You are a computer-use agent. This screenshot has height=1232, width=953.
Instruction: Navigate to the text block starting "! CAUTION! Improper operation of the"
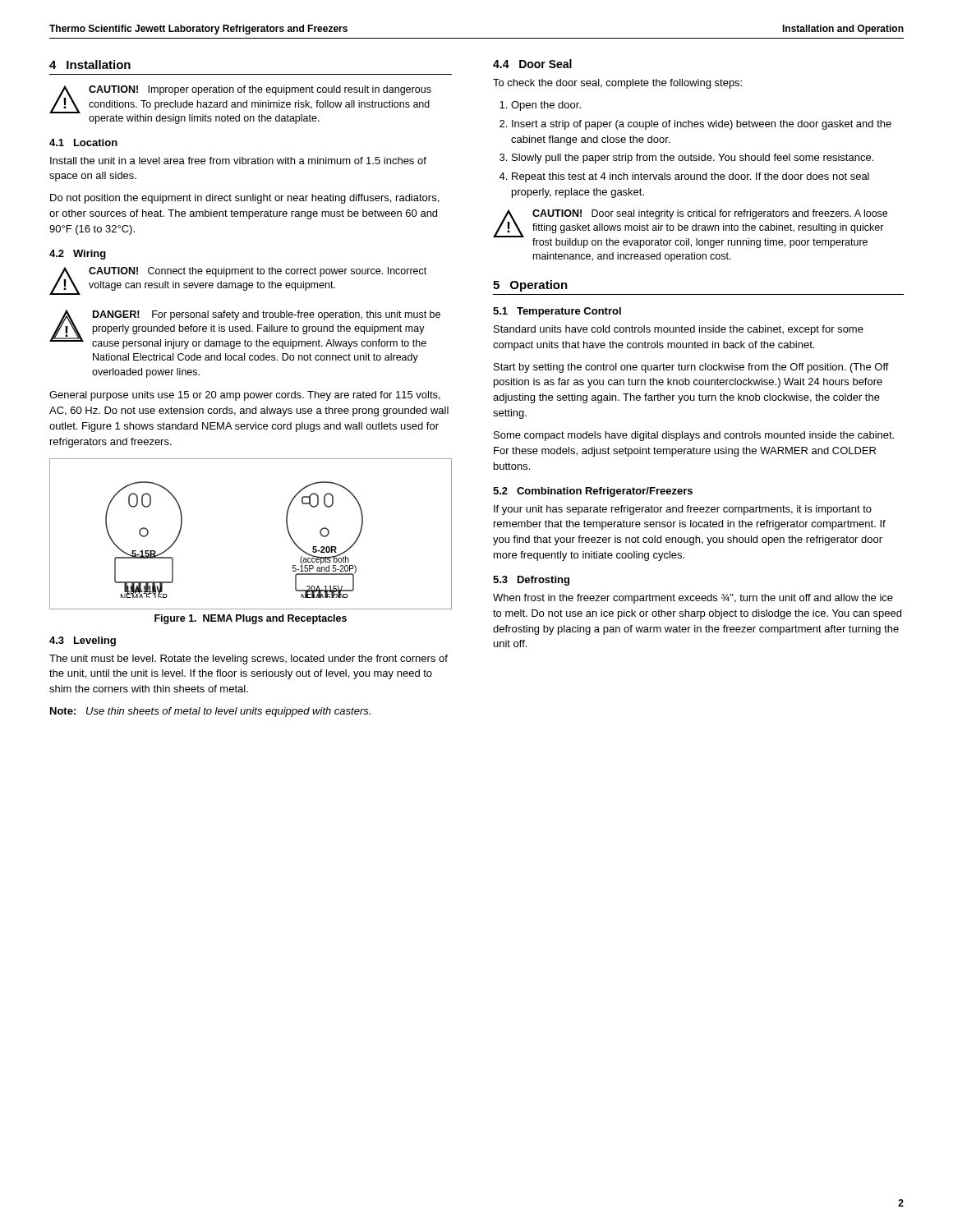251,104
